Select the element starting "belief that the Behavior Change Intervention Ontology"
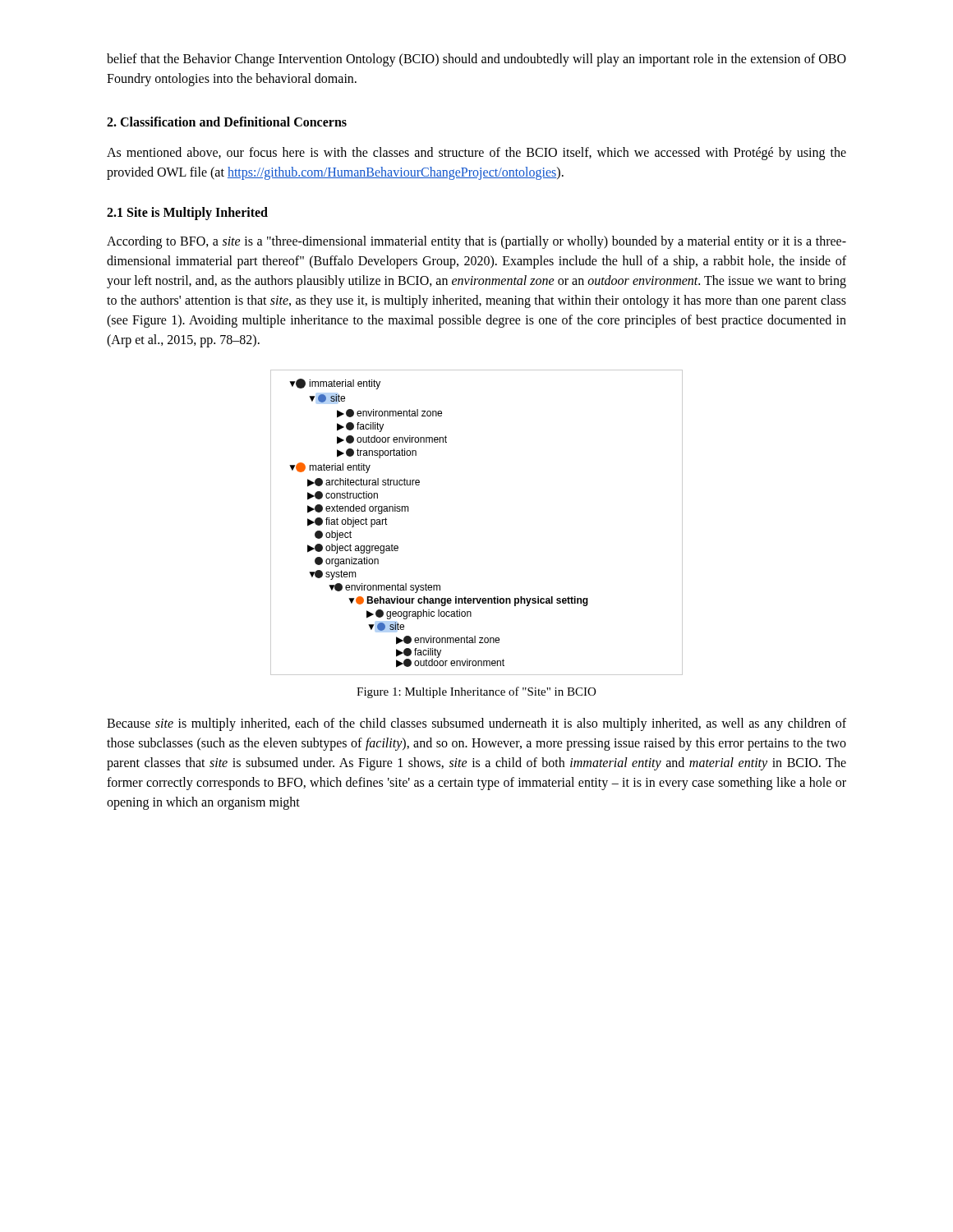Image resolution: width=953 pixels, height=1232 pixels. [x=476, y=69]
